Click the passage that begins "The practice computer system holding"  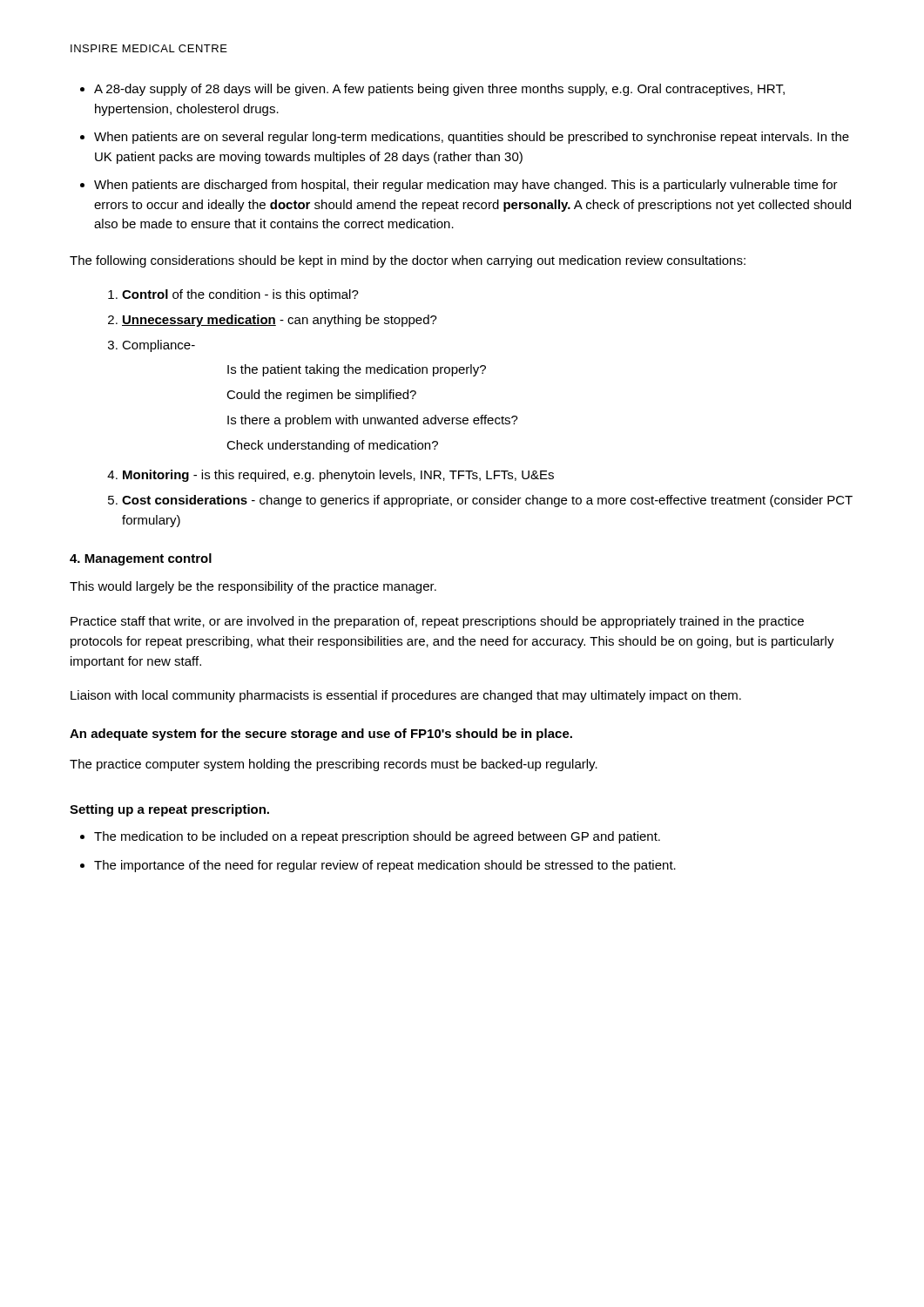pyautogui.click(x=334, y=763)
